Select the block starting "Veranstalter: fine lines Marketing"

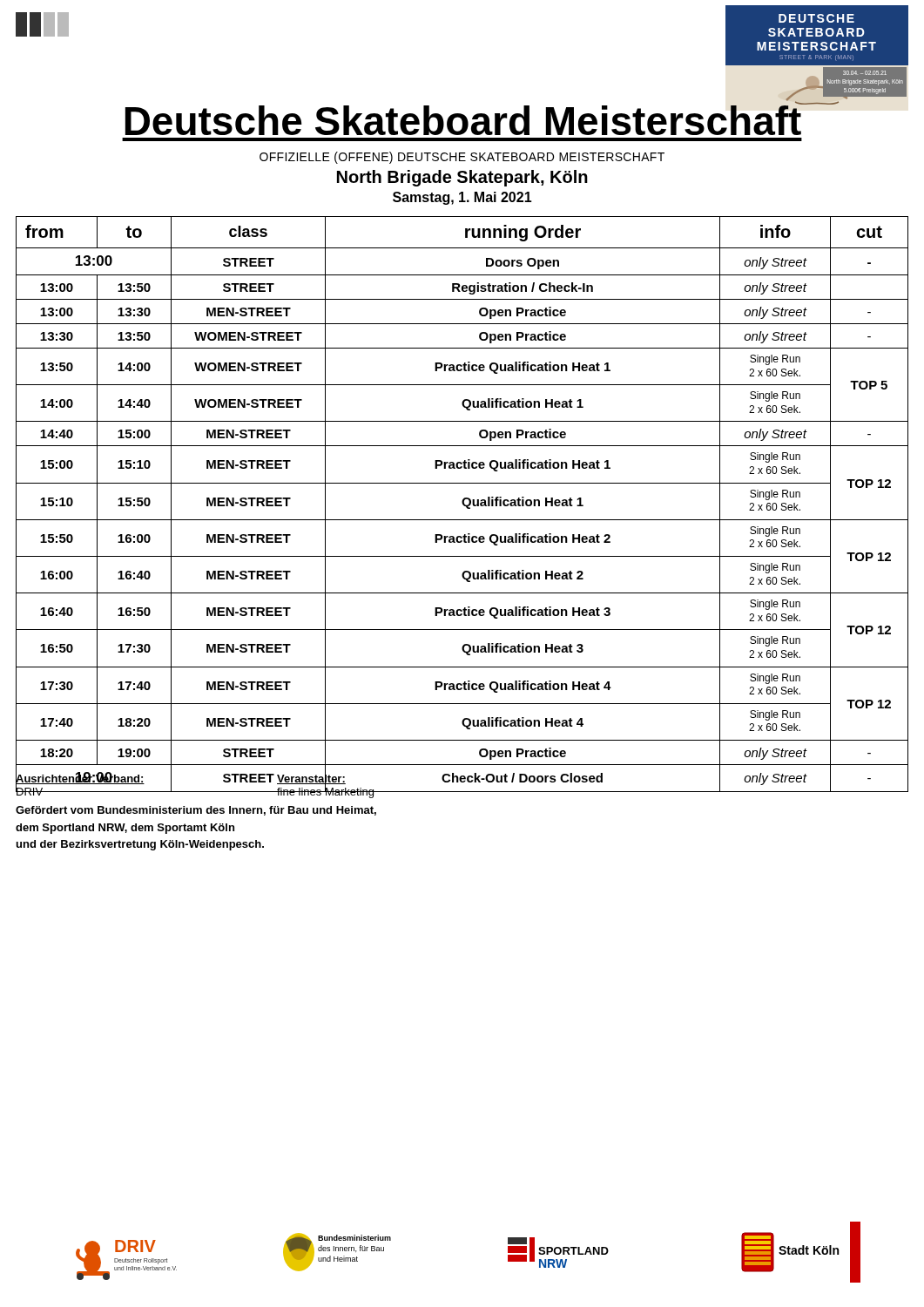tap(326, 785)
